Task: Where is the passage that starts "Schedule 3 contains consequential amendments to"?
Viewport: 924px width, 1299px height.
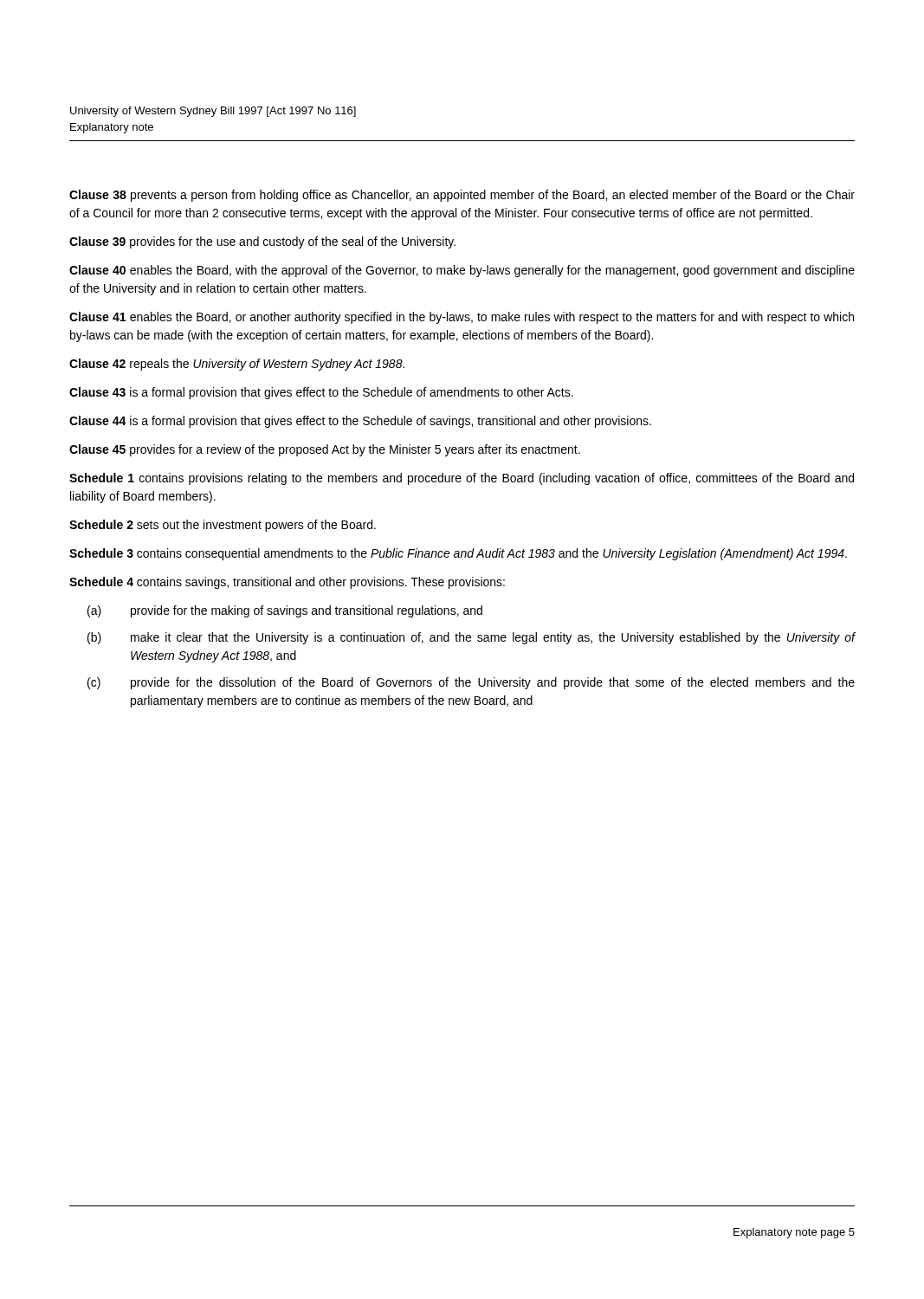Action: tap(458, 553)
